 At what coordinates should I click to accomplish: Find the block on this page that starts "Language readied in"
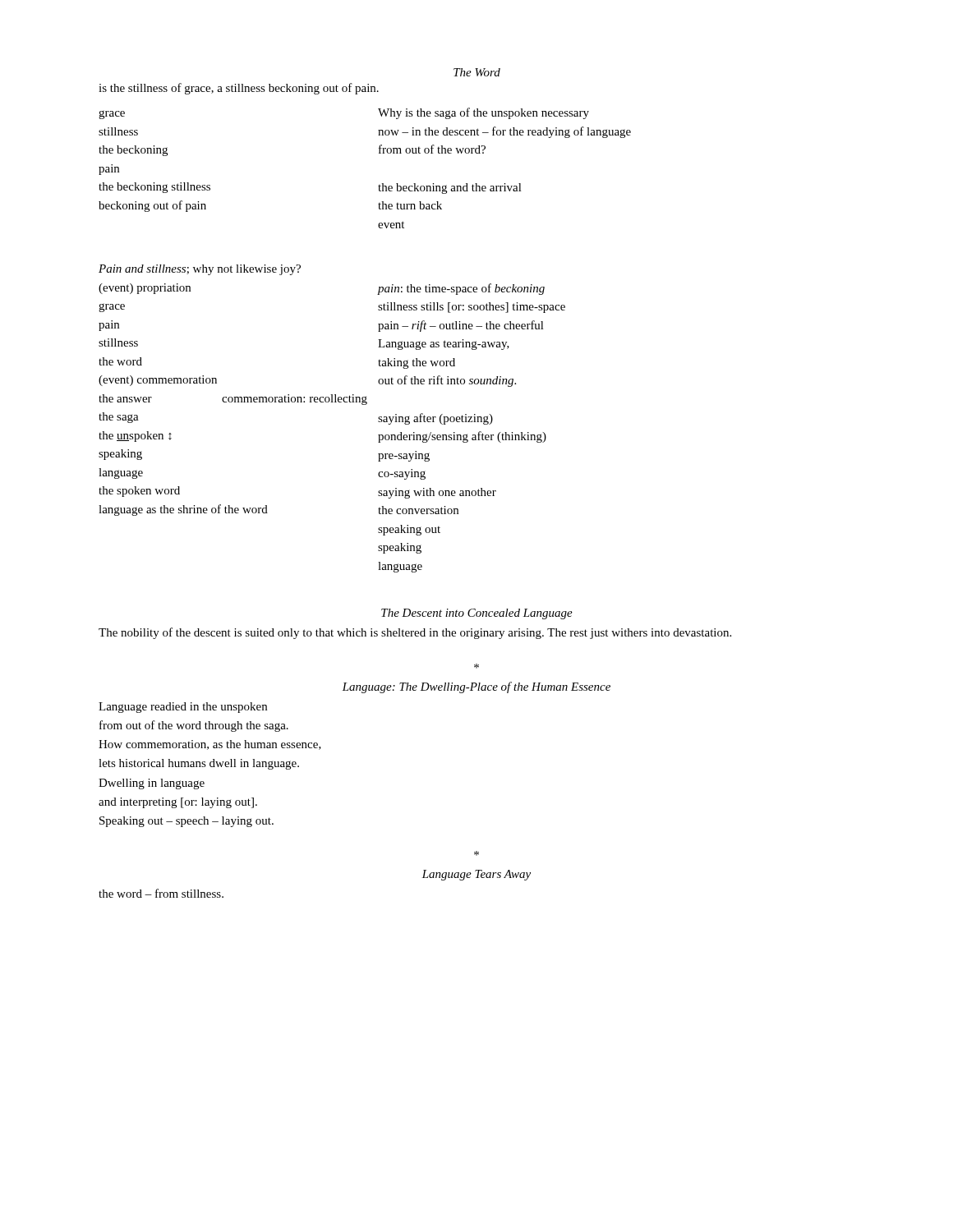[210, 763]
